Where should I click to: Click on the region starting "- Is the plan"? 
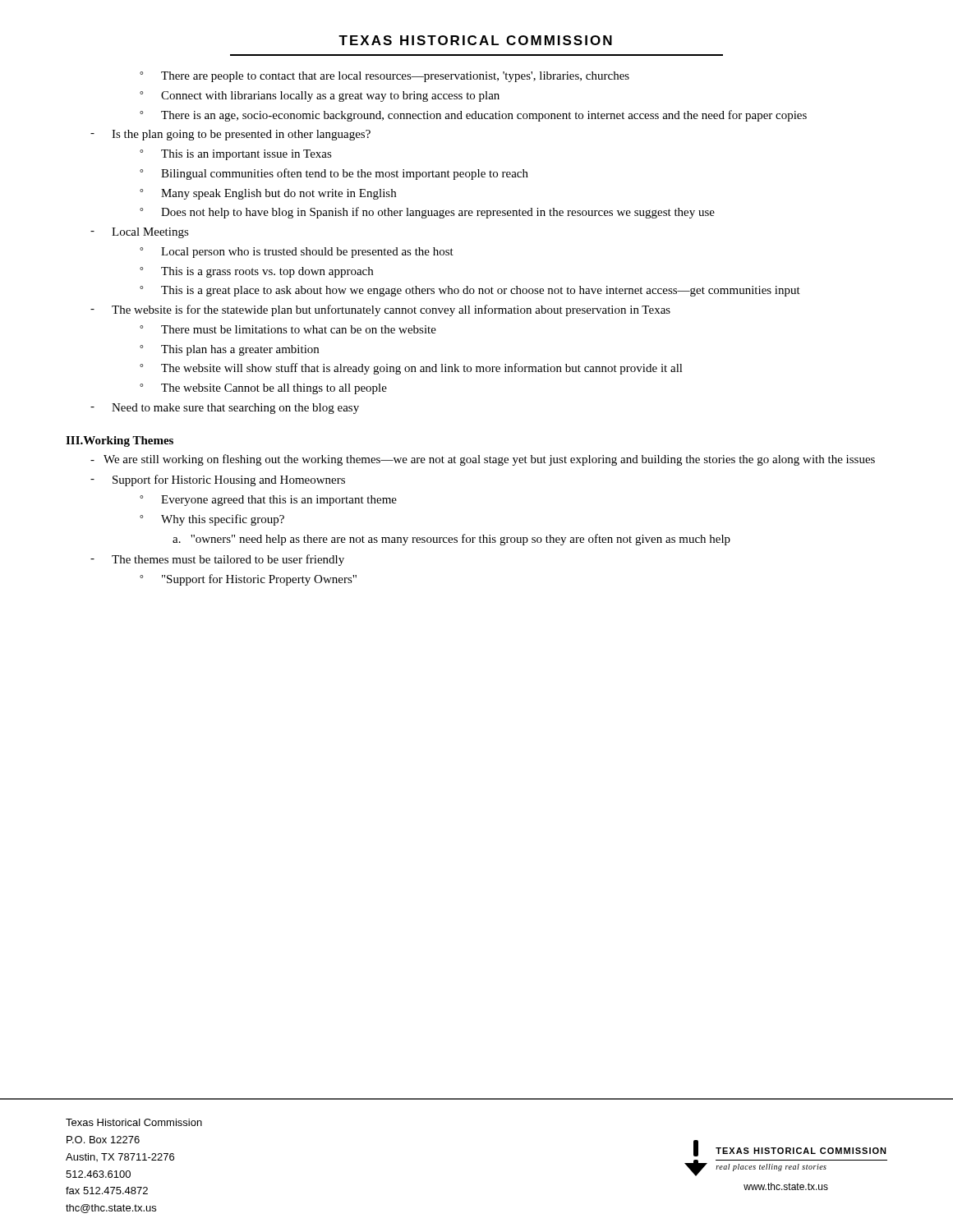click(x=230, y=135)
